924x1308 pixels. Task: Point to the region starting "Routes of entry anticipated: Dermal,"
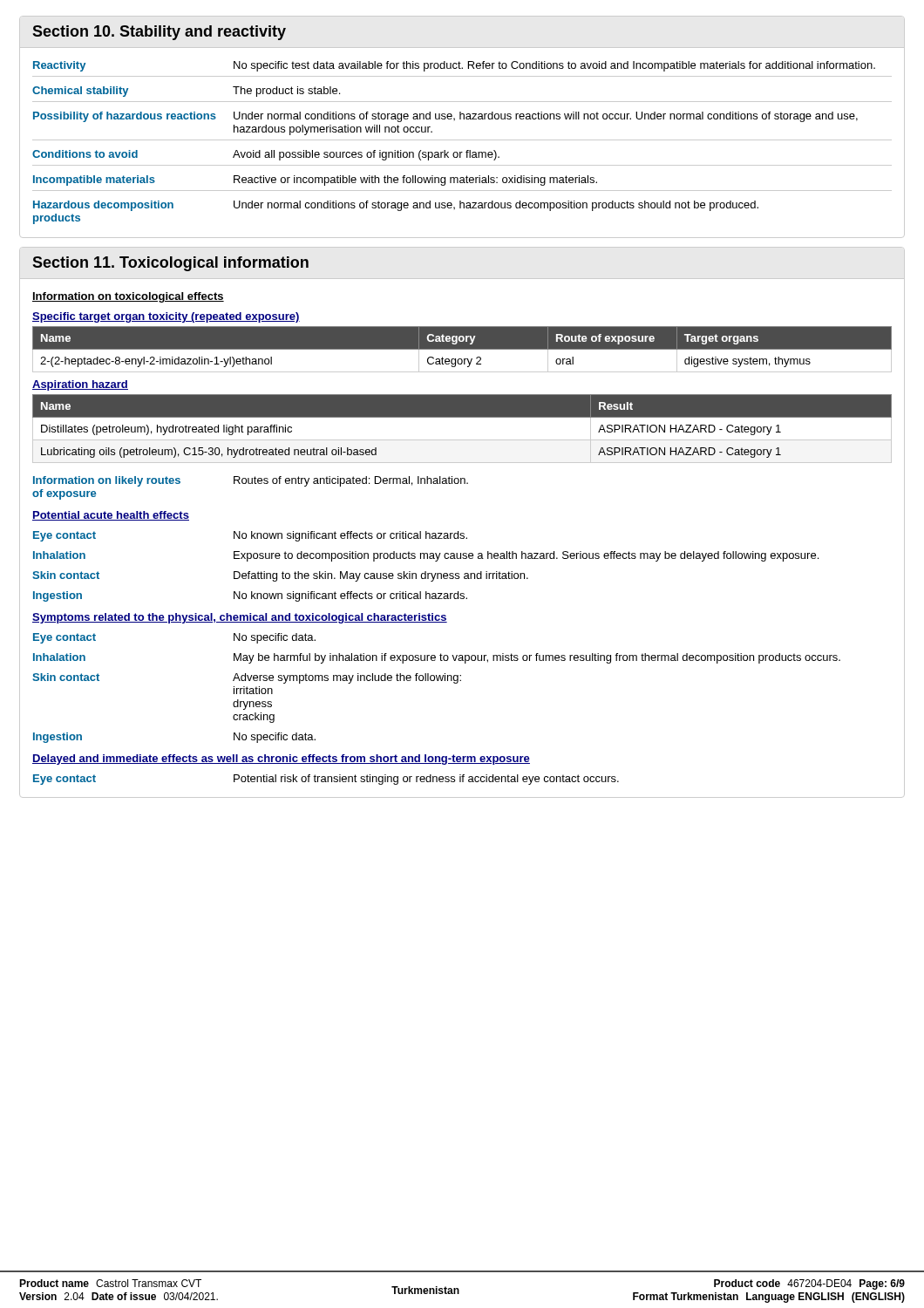pos(351,480)
